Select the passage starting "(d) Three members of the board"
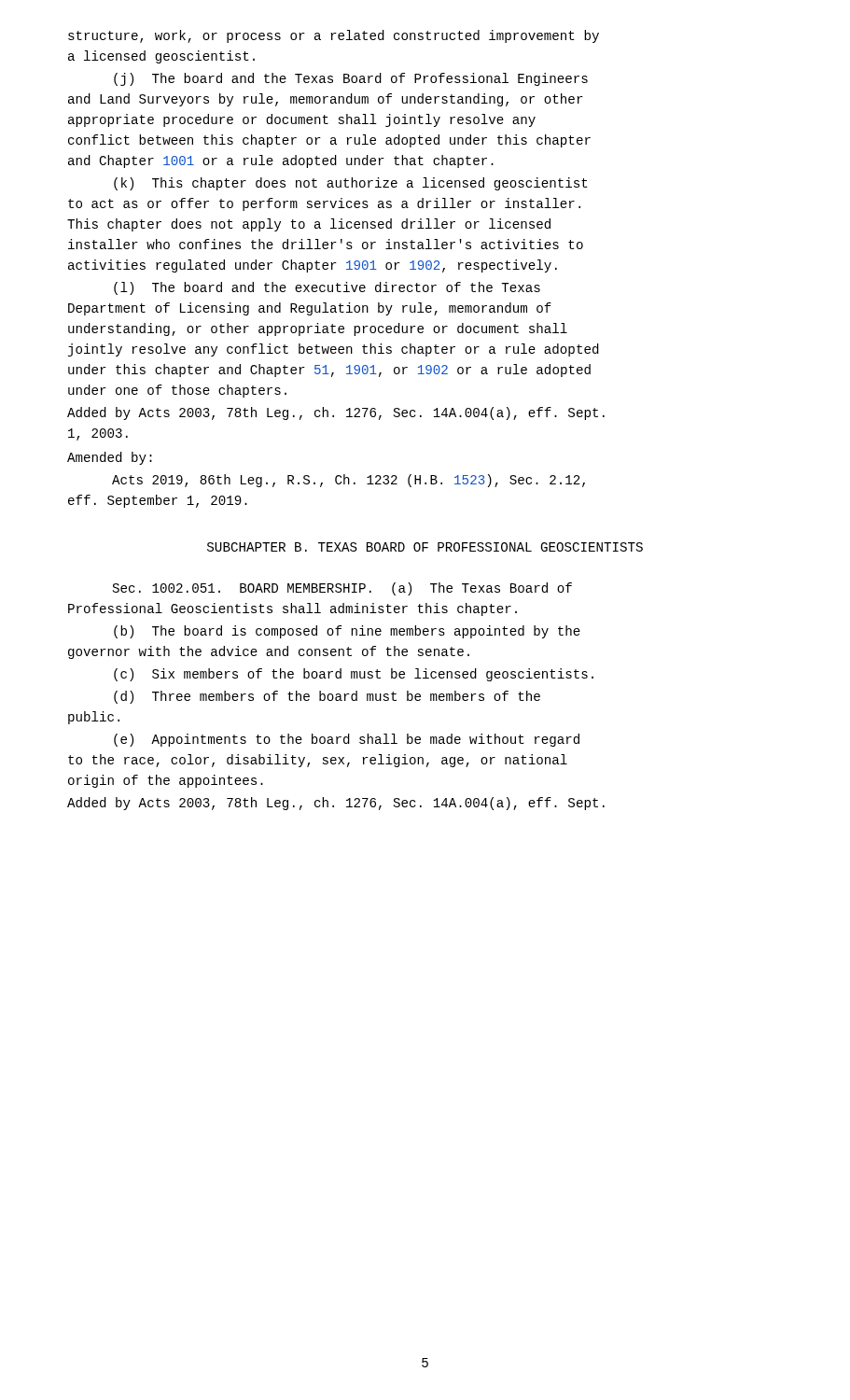 (x=425, y=707)
